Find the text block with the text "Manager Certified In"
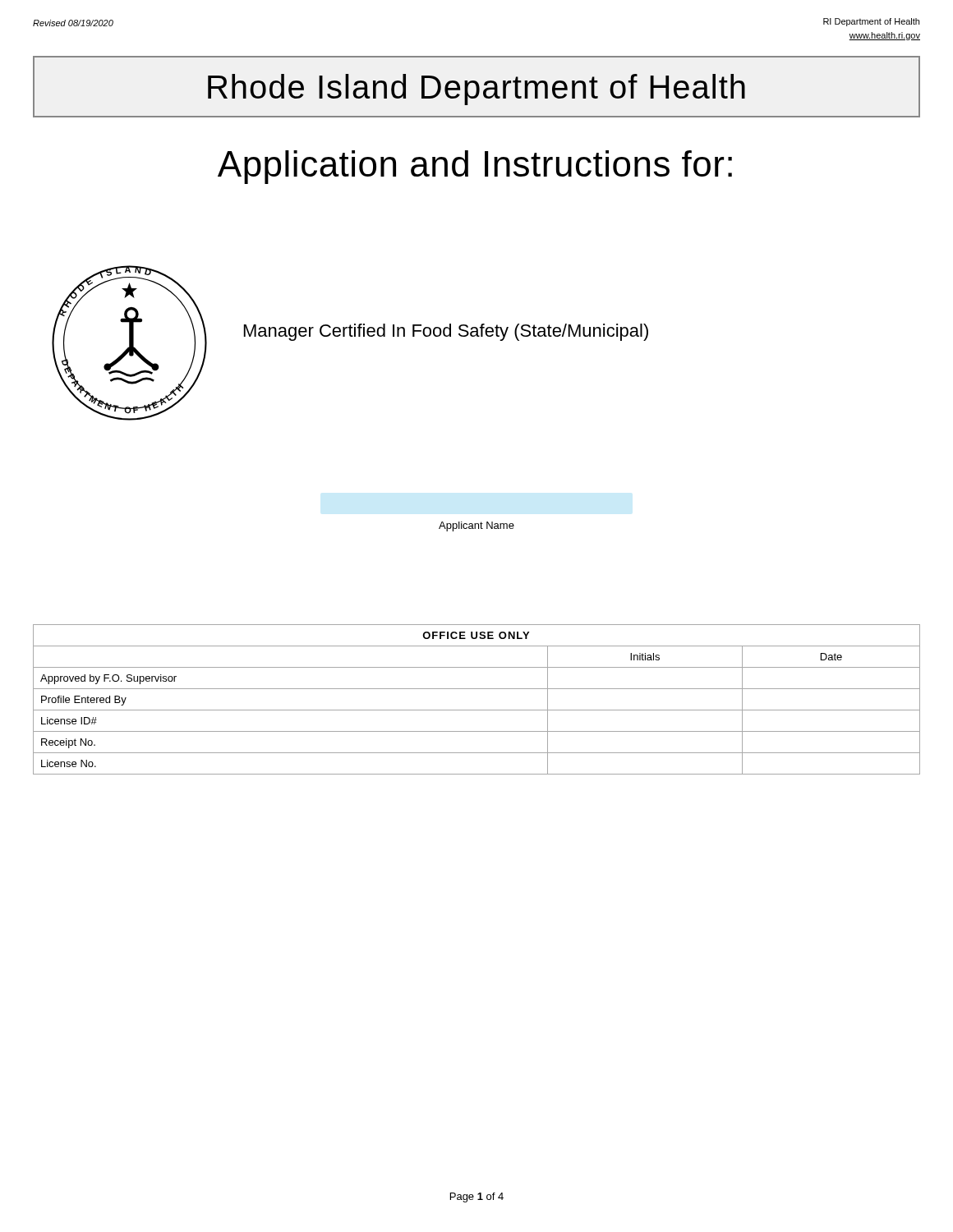Image resolution: width=953 pixels, height=1232 pixels. (x=446, y=331)
